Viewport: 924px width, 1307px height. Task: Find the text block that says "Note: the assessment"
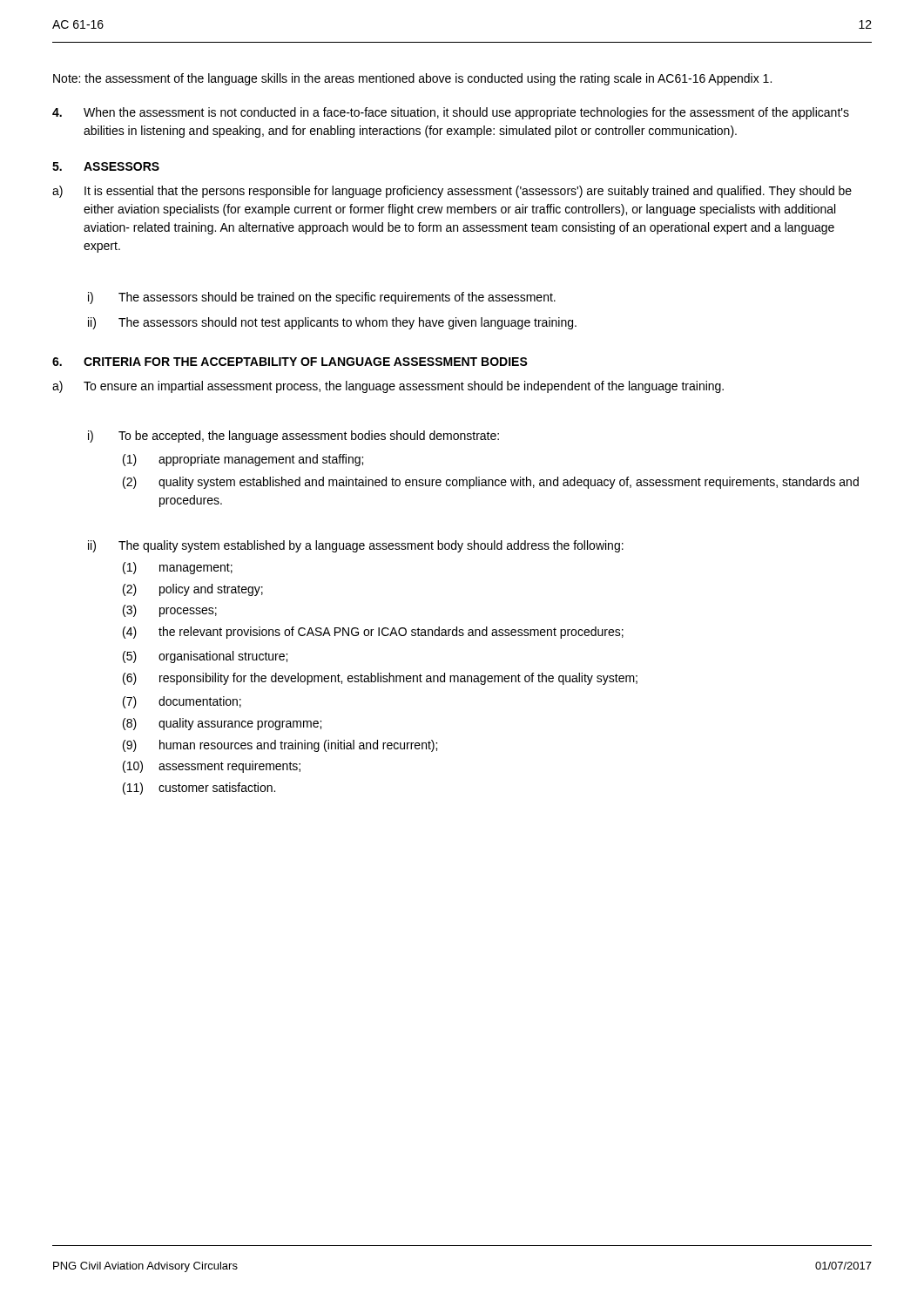413,78
